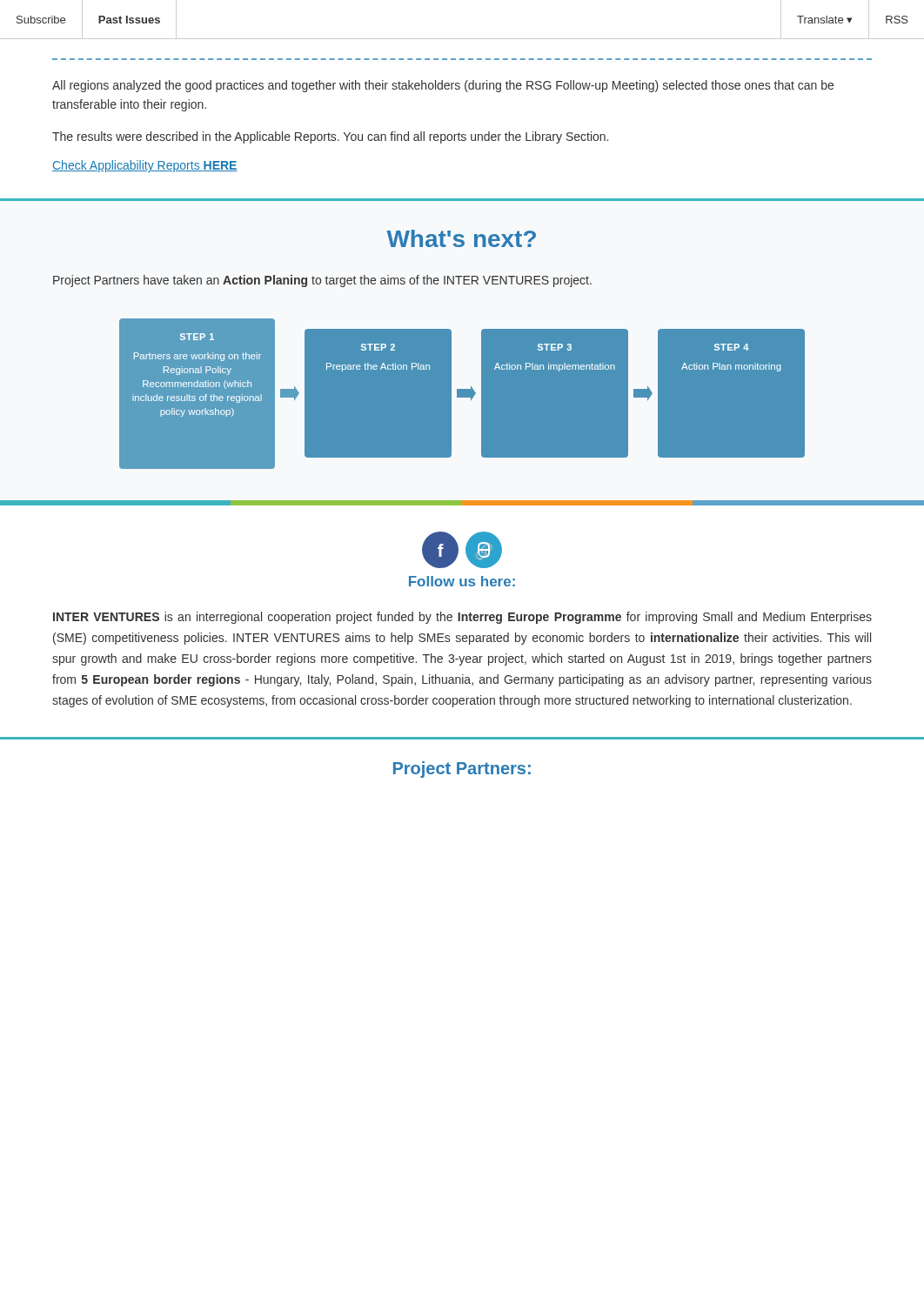The width and height of the screenshot is (924, 1305).
Task: Find the text block with the text "INTER VENTURES is an interregional cooperation"
Action: pos(462,658)
